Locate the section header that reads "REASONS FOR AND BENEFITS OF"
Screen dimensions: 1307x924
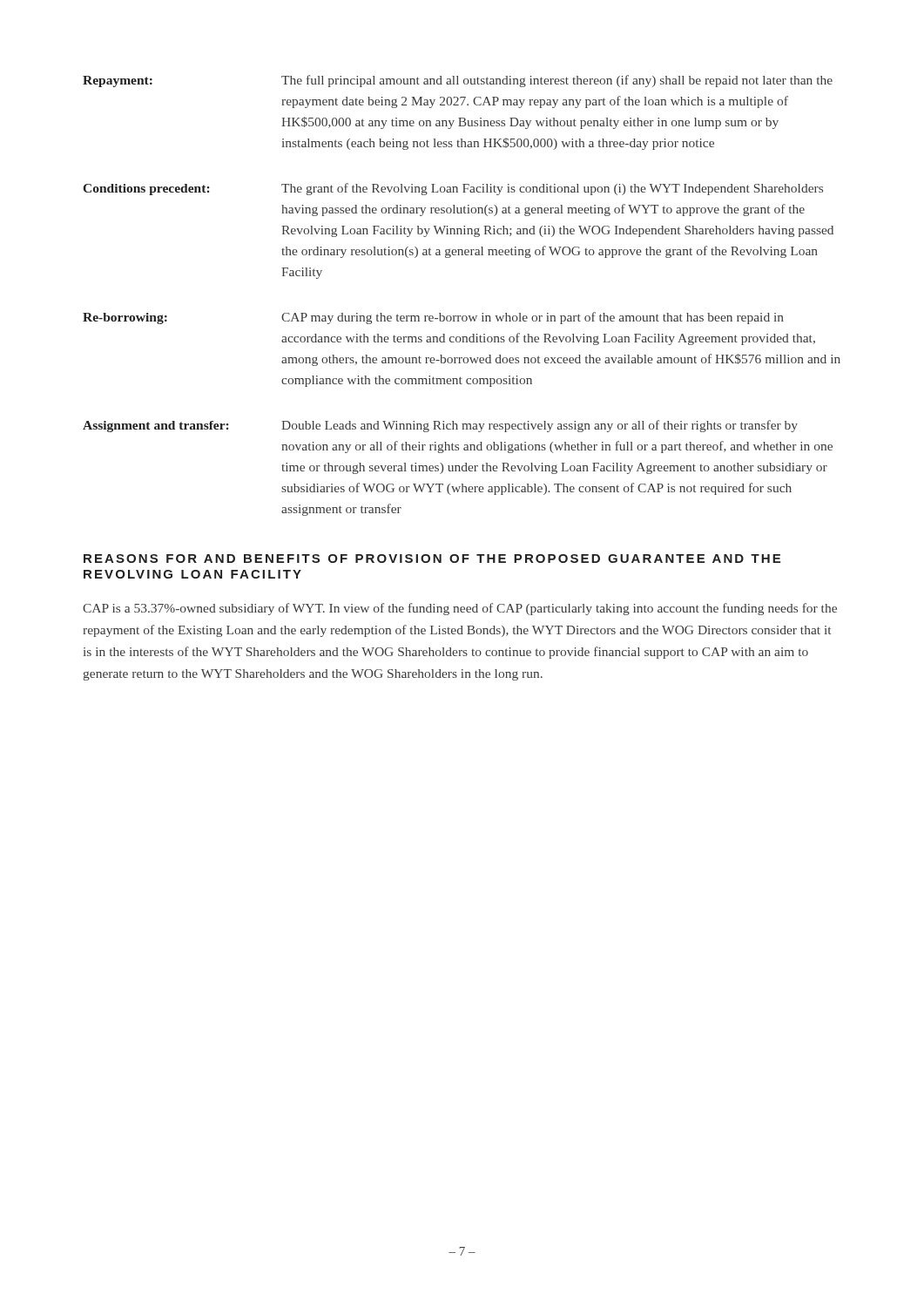[433, 566]
